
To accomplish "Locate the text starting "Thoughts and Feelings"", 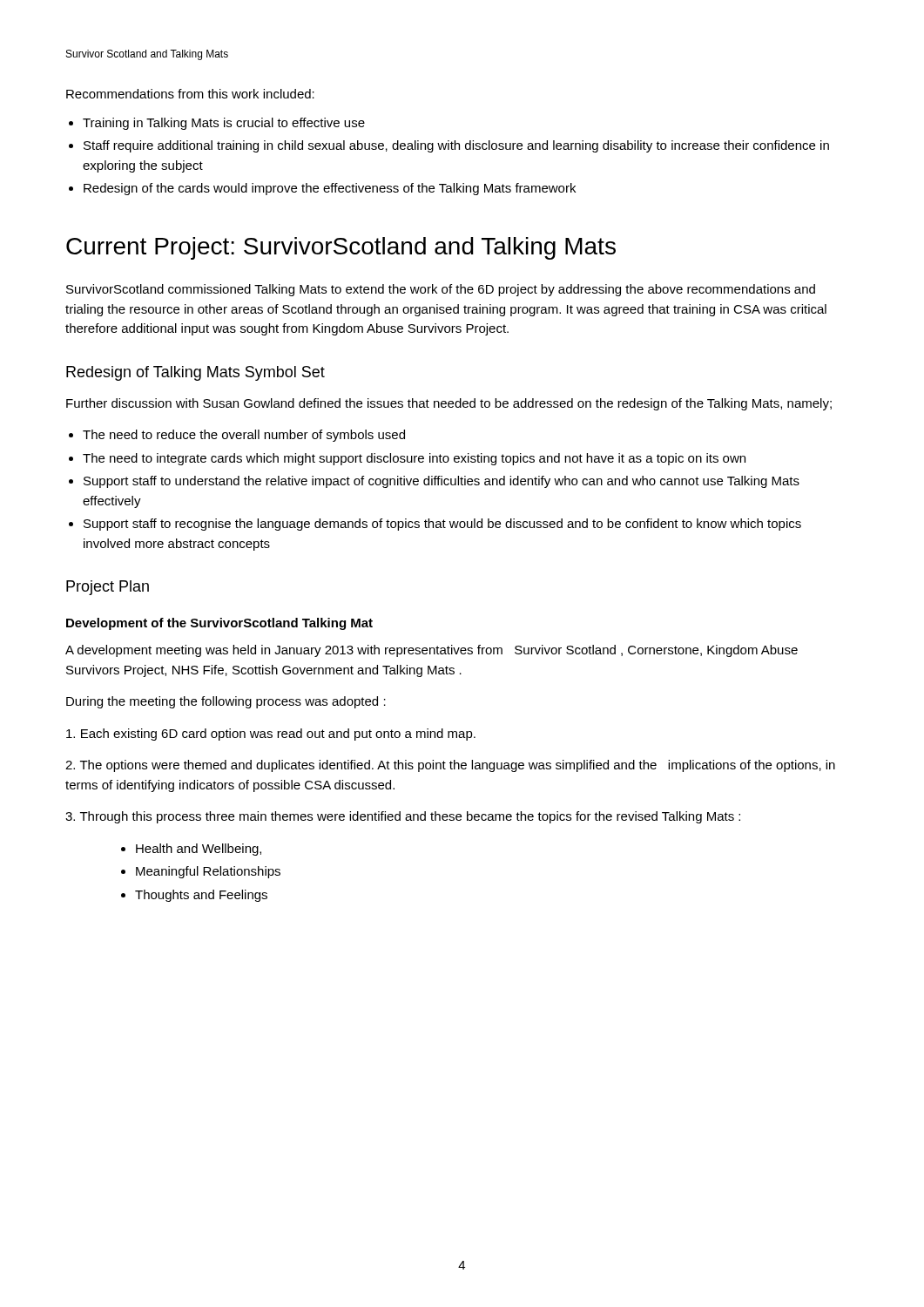I will [201, 894].
